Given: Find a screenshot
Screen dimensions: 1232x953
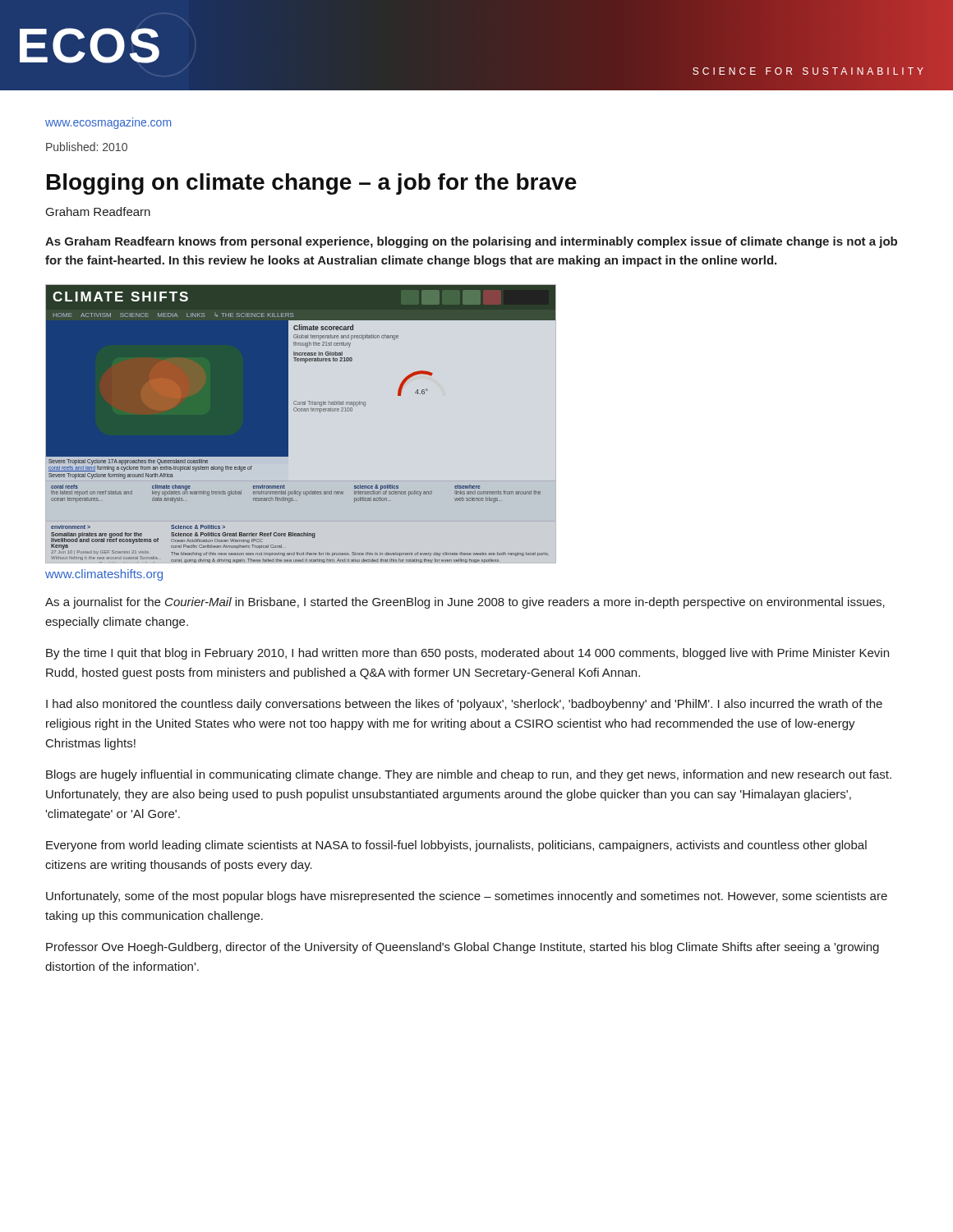Looking at the screenshot, I should tap(301, 424).
